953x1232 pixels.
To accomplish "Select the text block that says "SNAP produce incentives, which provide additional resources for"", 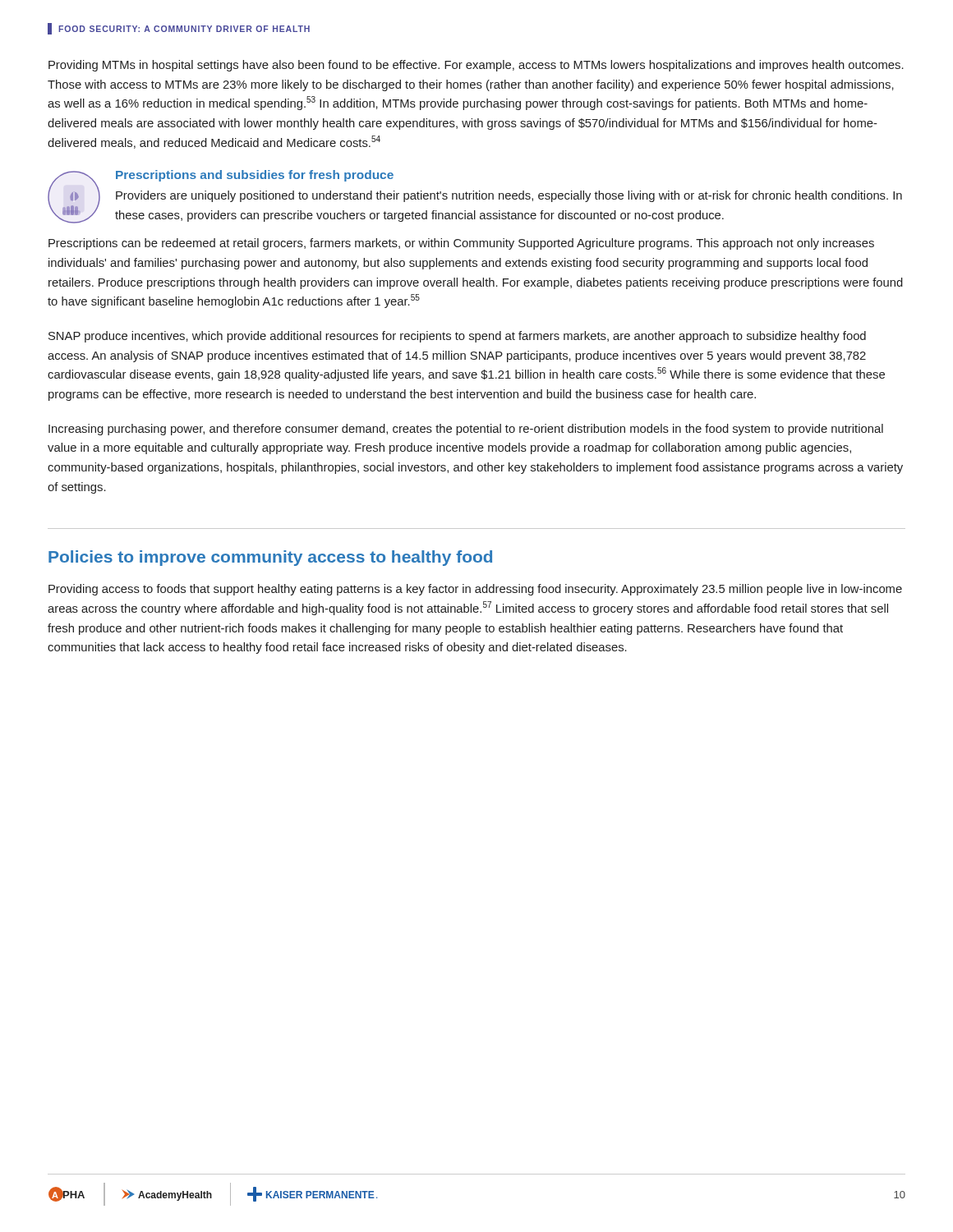I will (466, 365).
